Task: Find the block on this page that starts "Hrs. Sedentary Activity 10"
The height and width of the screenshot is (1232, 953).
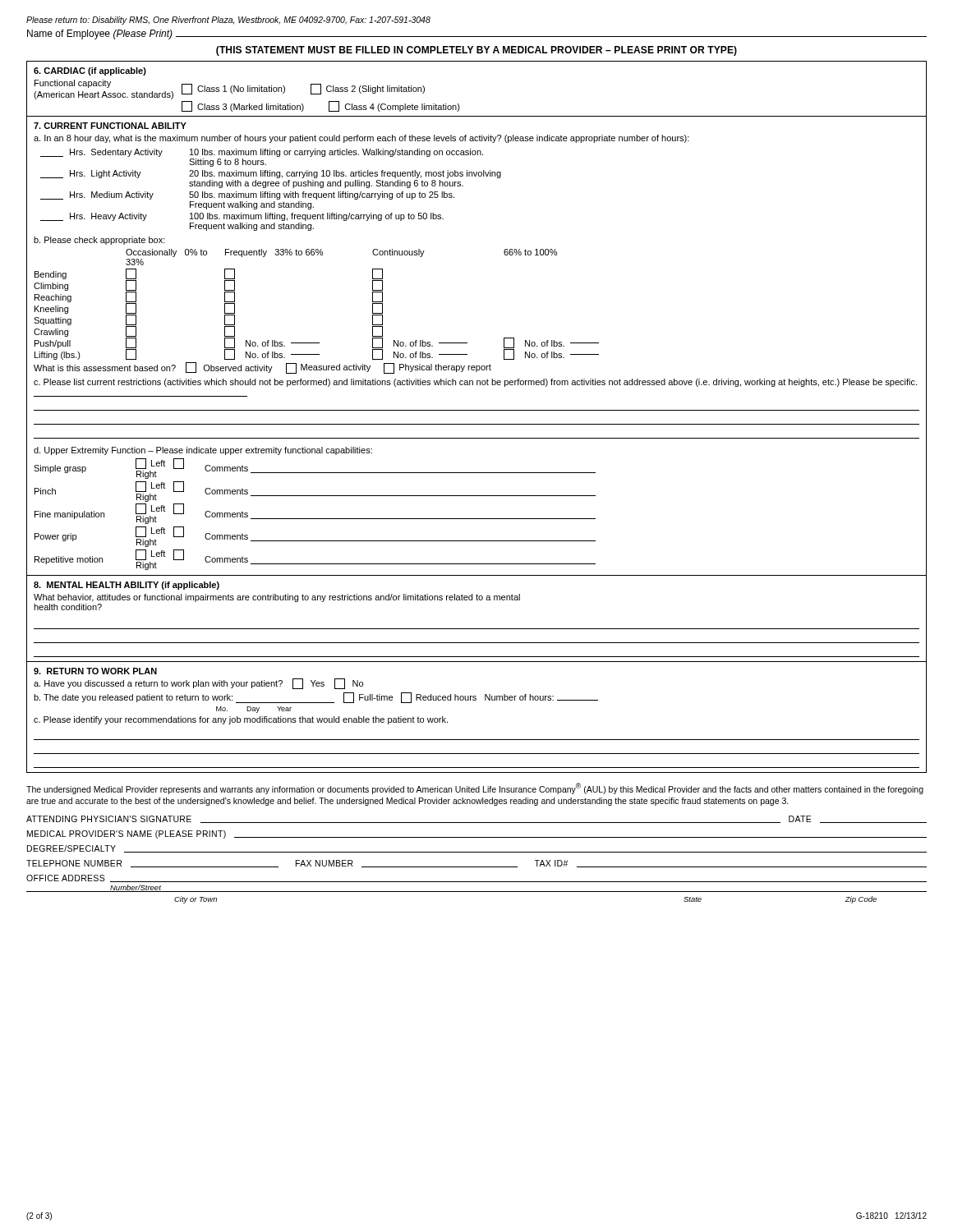Action: [262, 153]
